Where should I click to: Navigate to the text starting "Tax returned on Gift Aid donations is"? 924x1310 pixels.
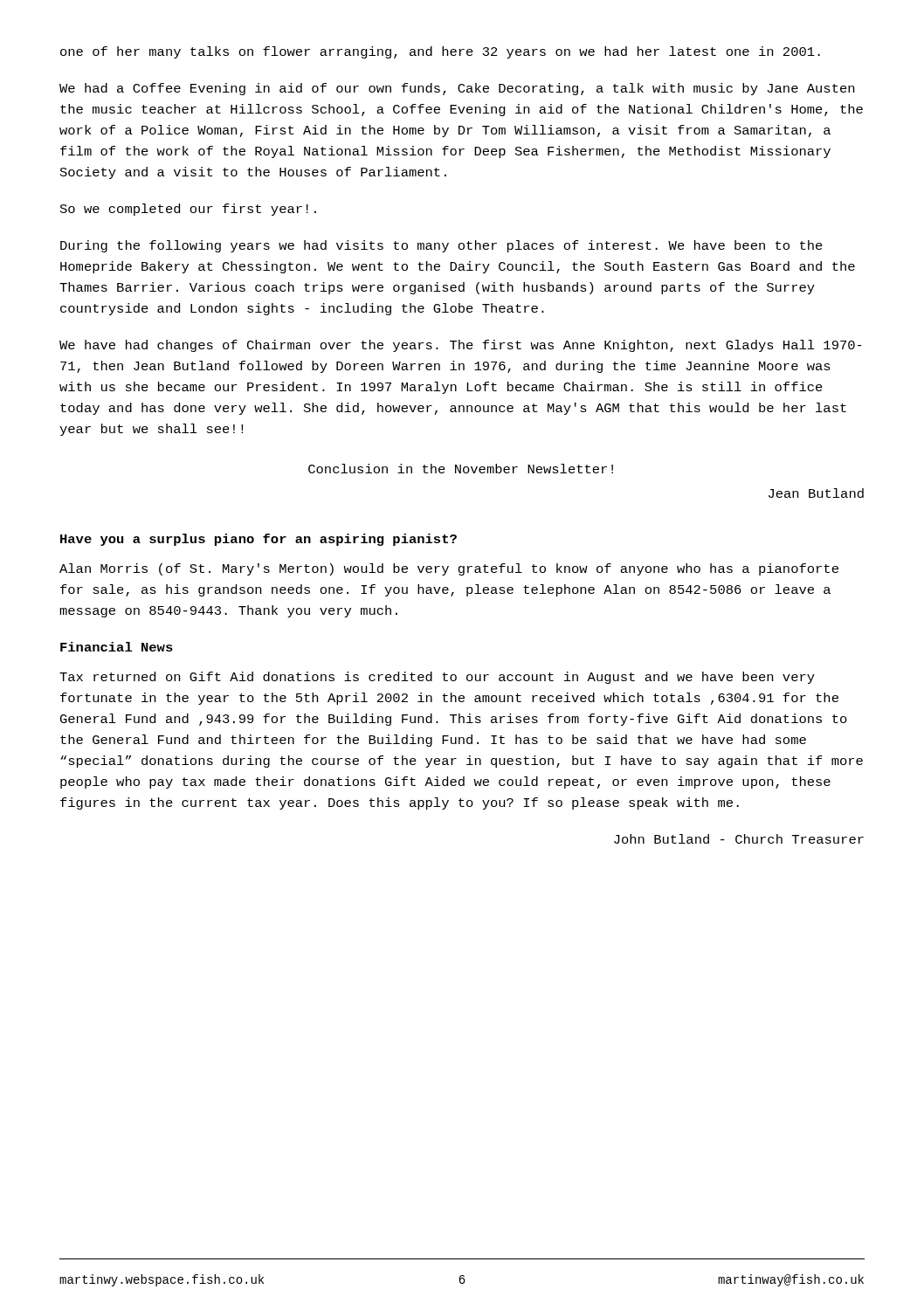pos(461,741)
